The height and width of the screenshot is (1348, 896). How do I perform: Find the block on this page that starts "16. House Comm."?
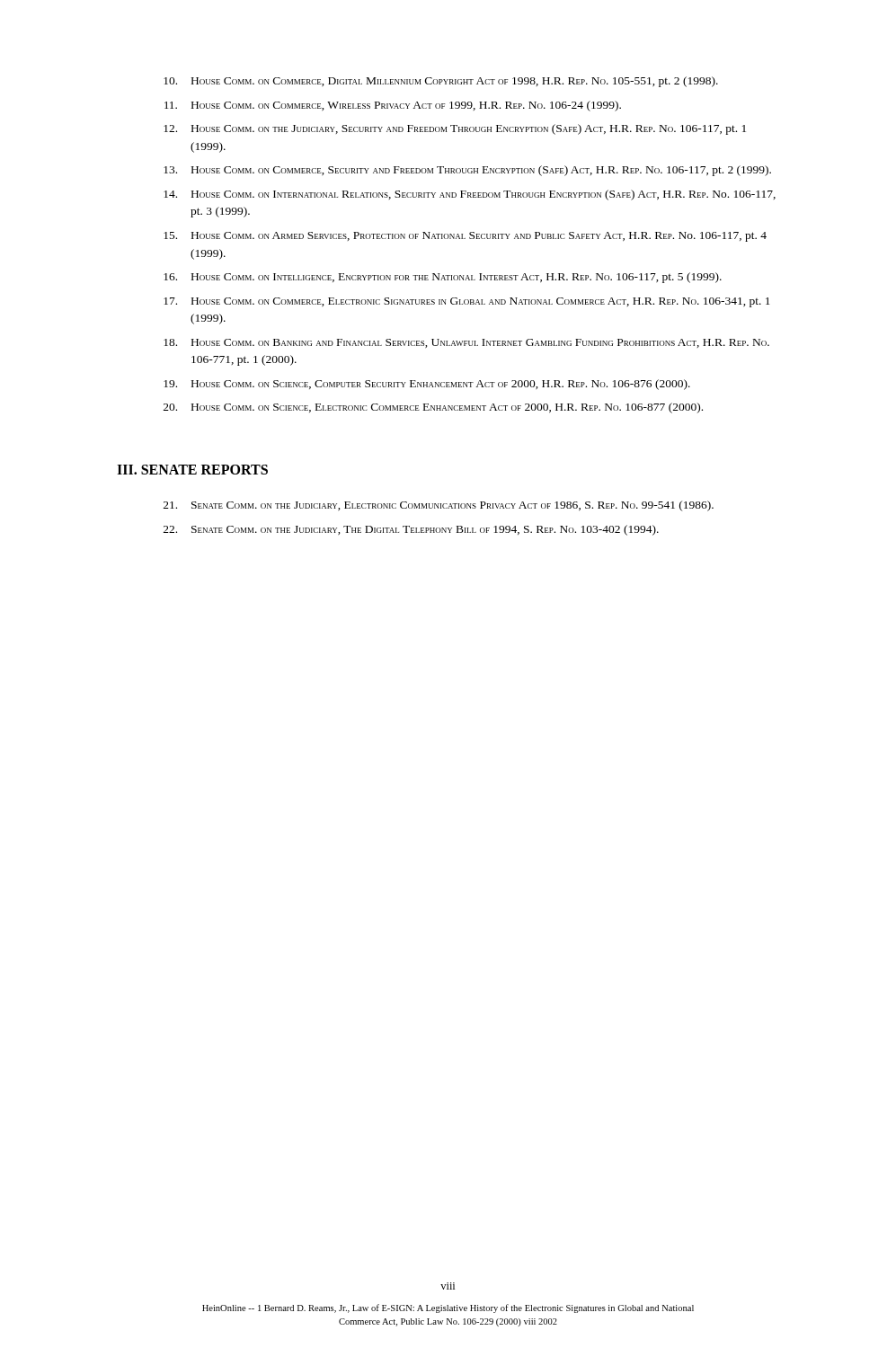coord(461,277)
